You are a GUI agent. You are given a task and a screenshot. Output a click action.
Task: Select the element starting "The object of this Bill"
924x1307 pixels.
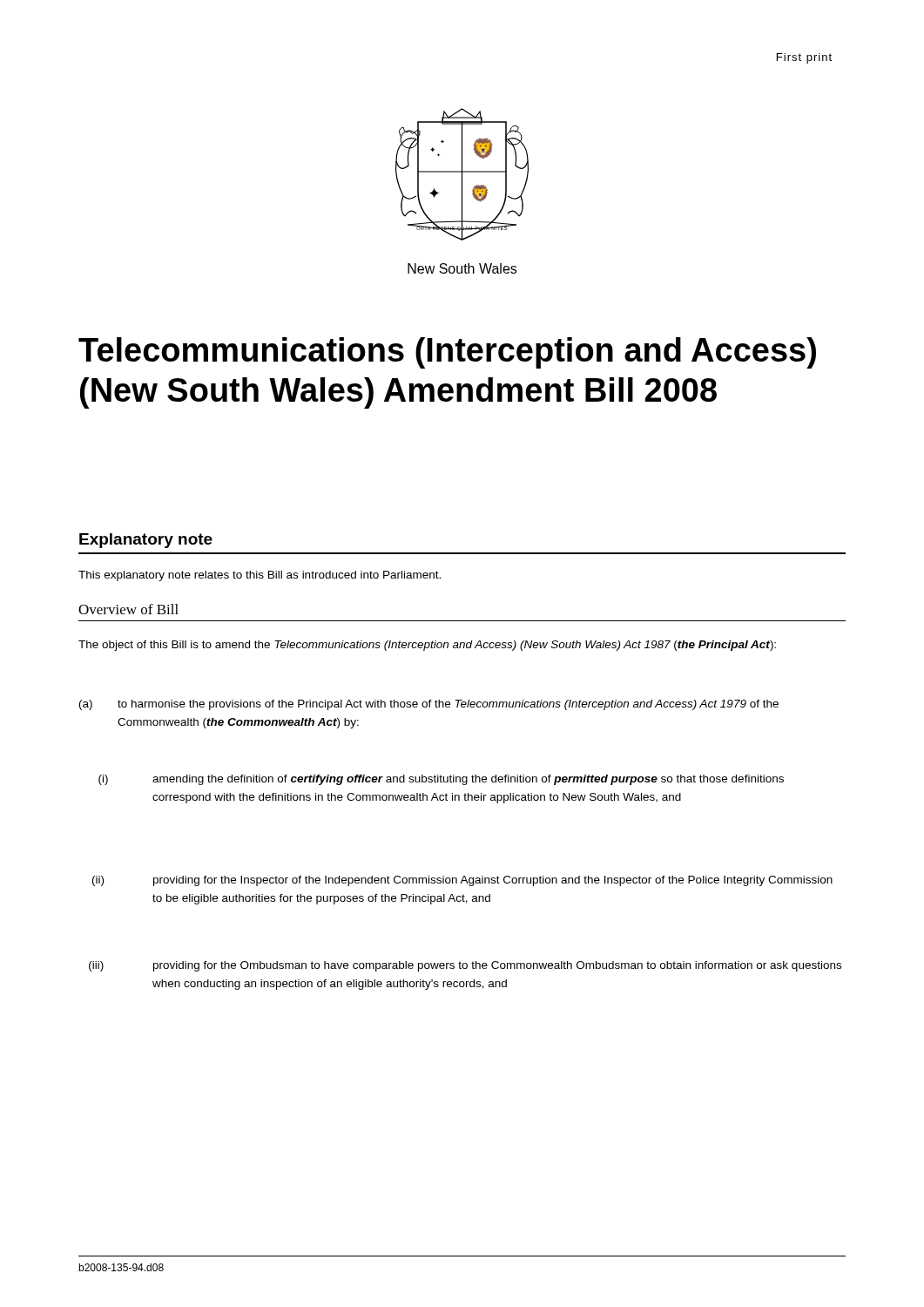[428, 644]
